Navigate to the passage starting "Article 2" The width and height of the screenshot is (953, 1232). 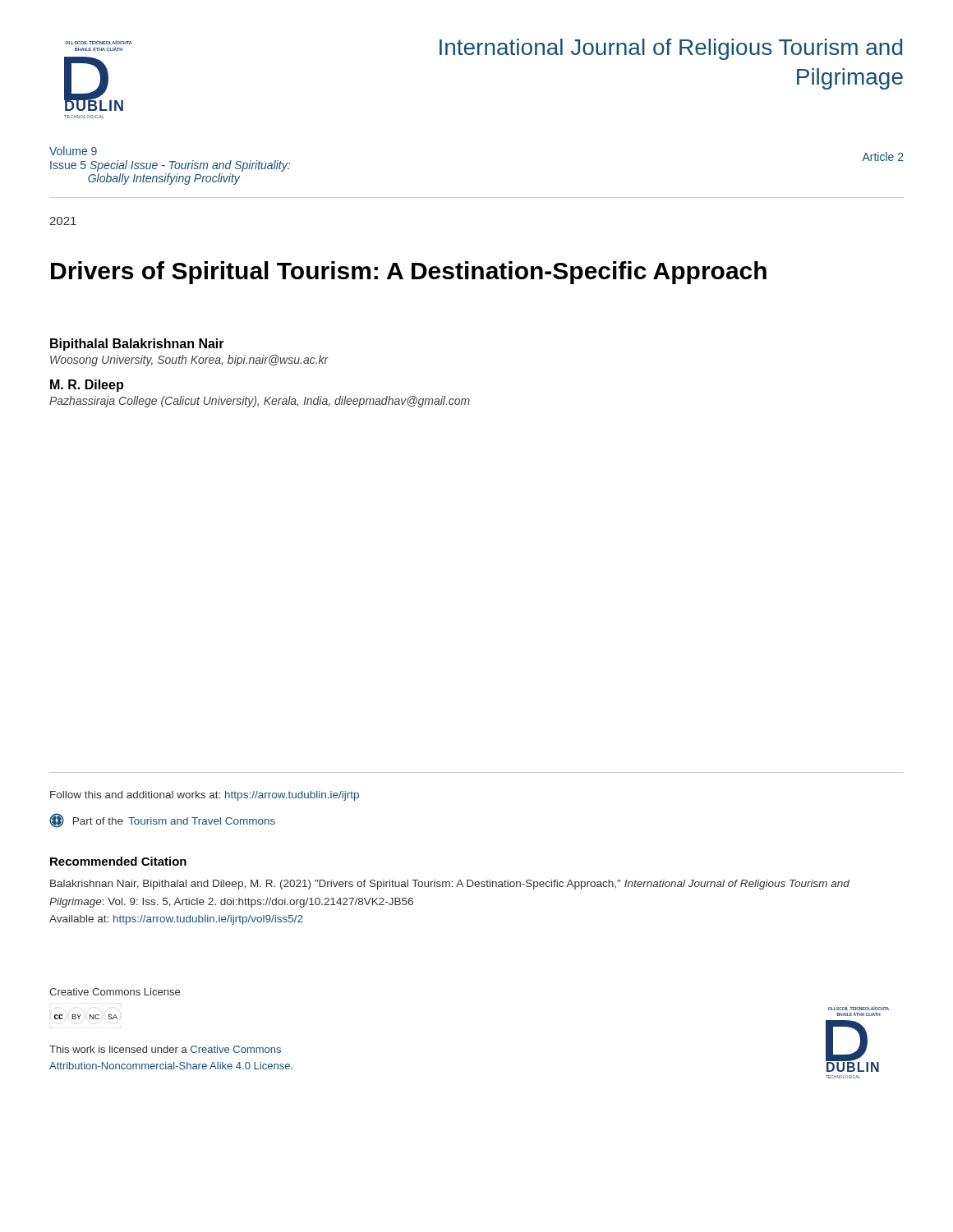883,157
